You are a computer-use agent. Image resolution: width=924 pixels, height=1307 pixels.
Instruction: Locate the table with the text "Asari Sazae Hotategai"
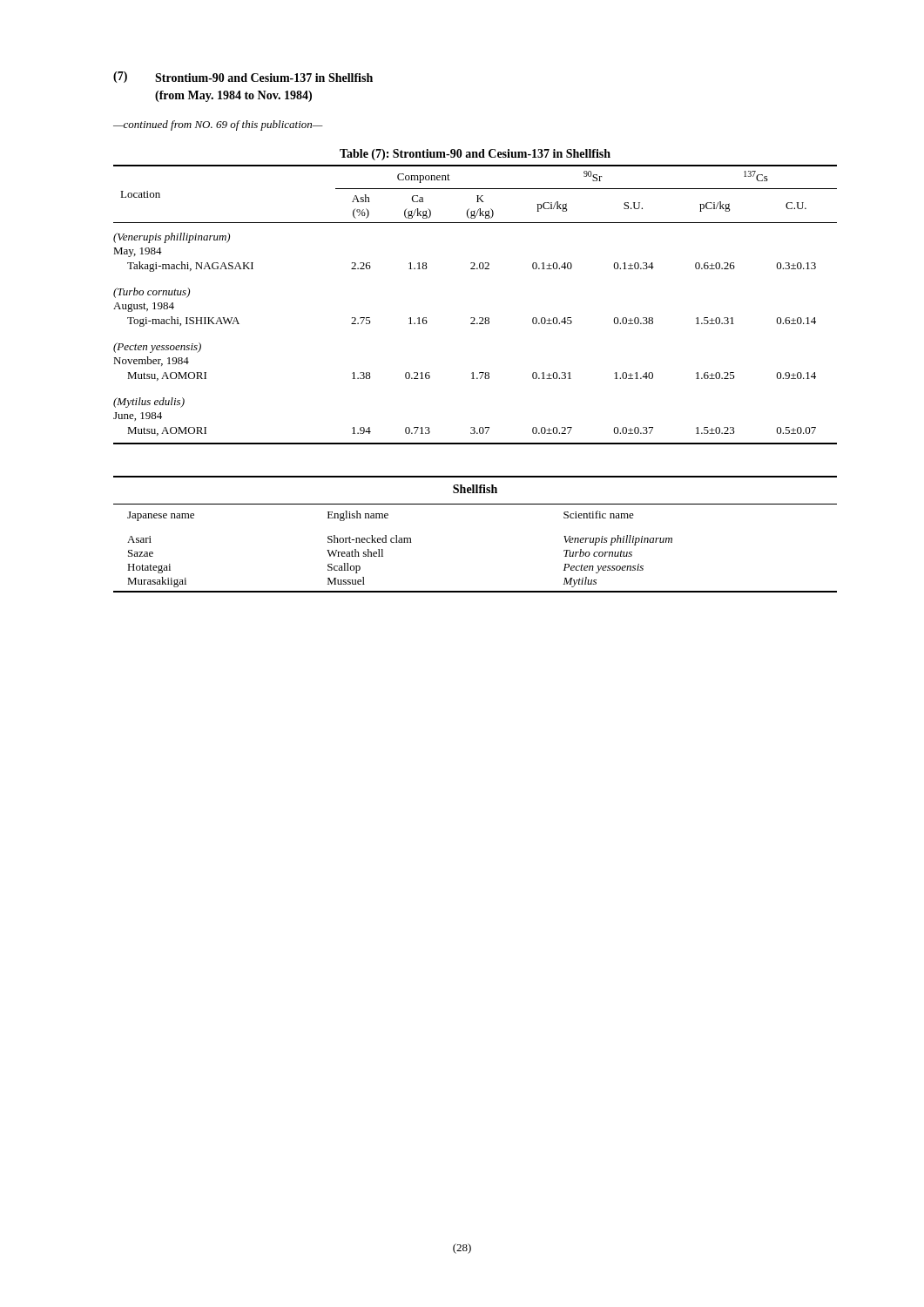475,534
